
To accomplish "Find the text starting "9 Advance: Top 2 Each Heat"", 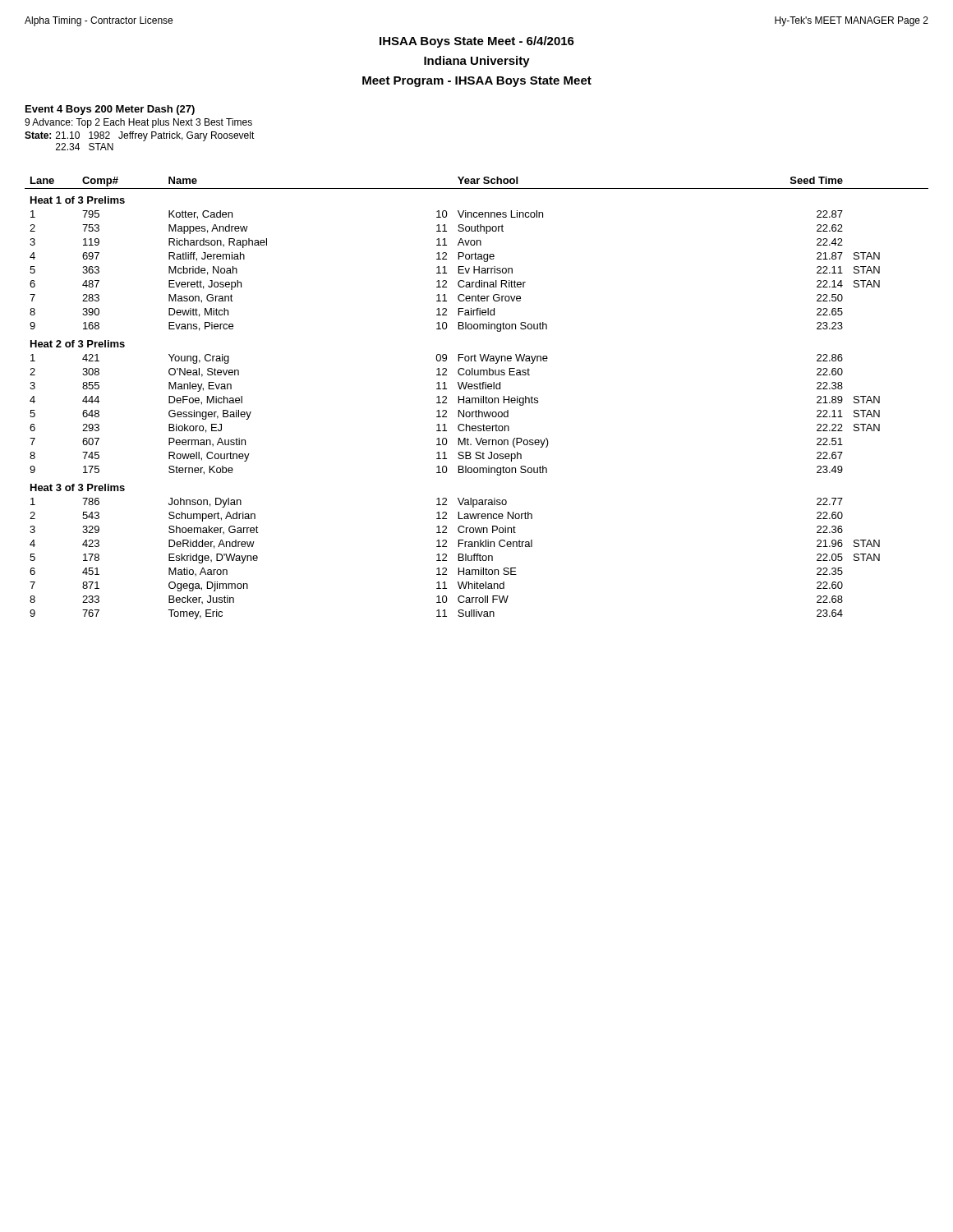I will coord(139,122).
